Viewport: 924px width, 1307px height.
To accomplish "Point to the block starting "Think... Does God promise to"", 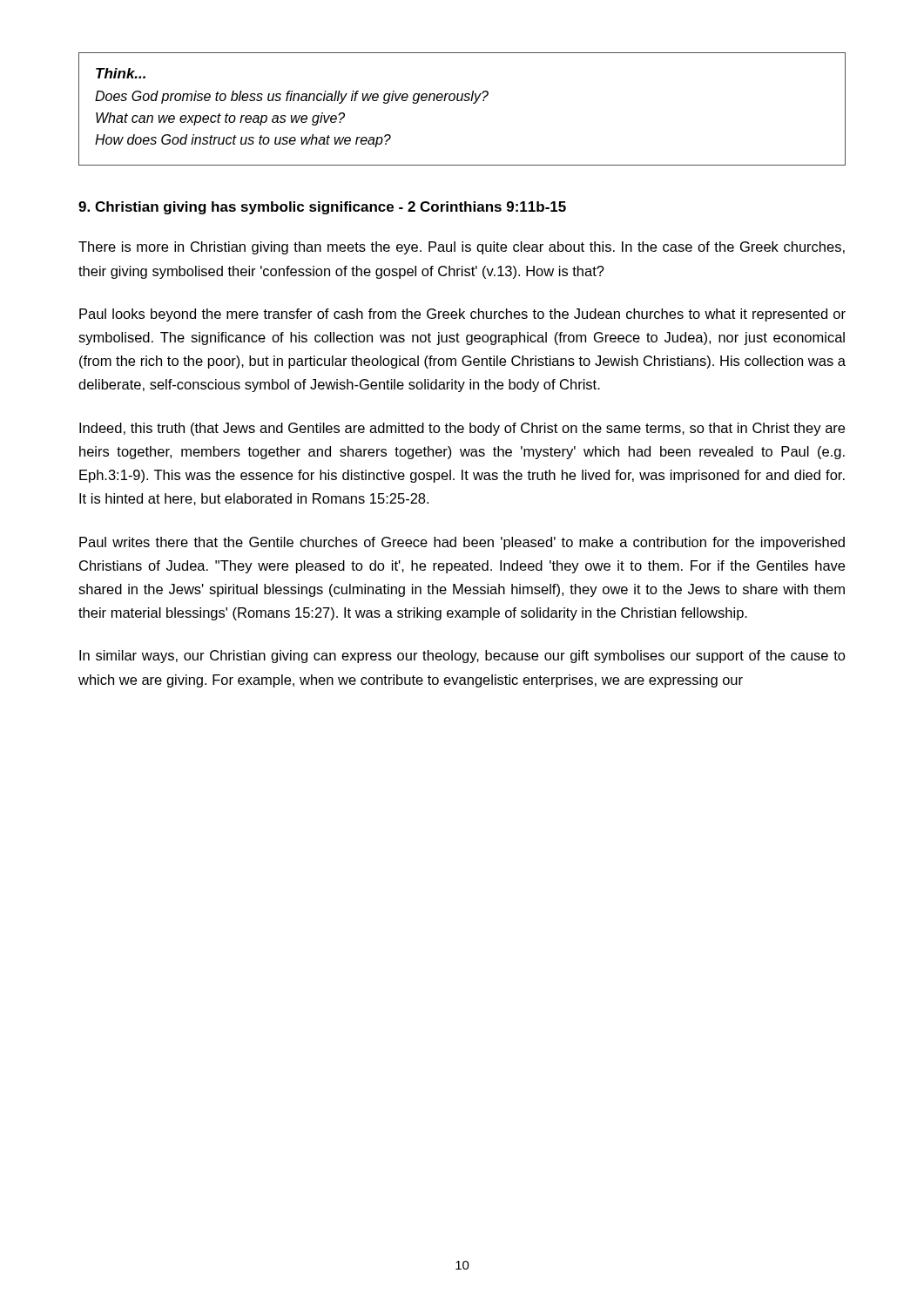I will pos(462,108).
